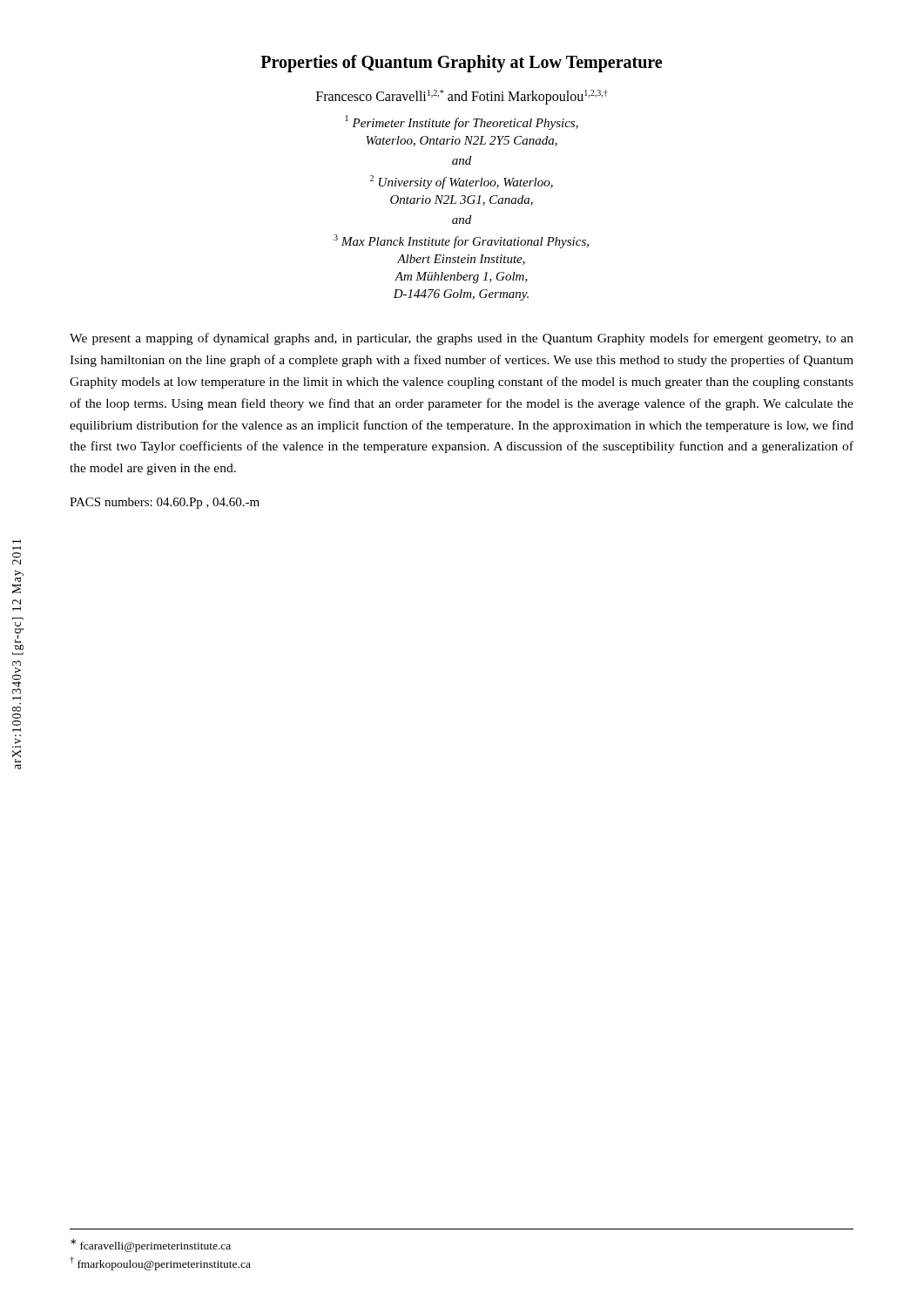
Task: Click on the footnote with the text "∗ fcaravelli@perimeterinstitute.ca"
Action: (x=150, y=1244)
